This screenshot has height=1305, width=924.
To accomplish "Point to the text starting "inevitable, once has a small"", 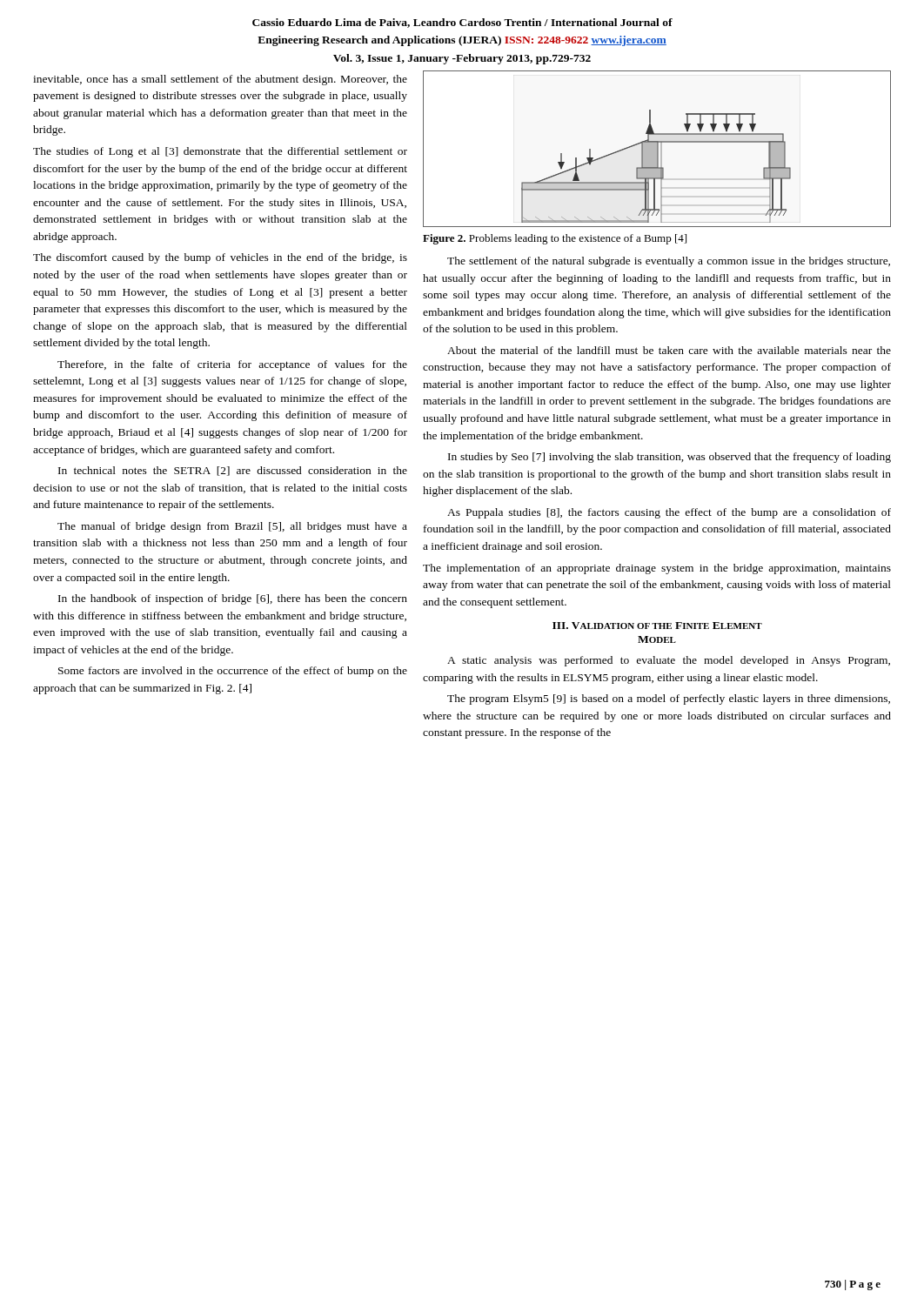I will [220, 383].
